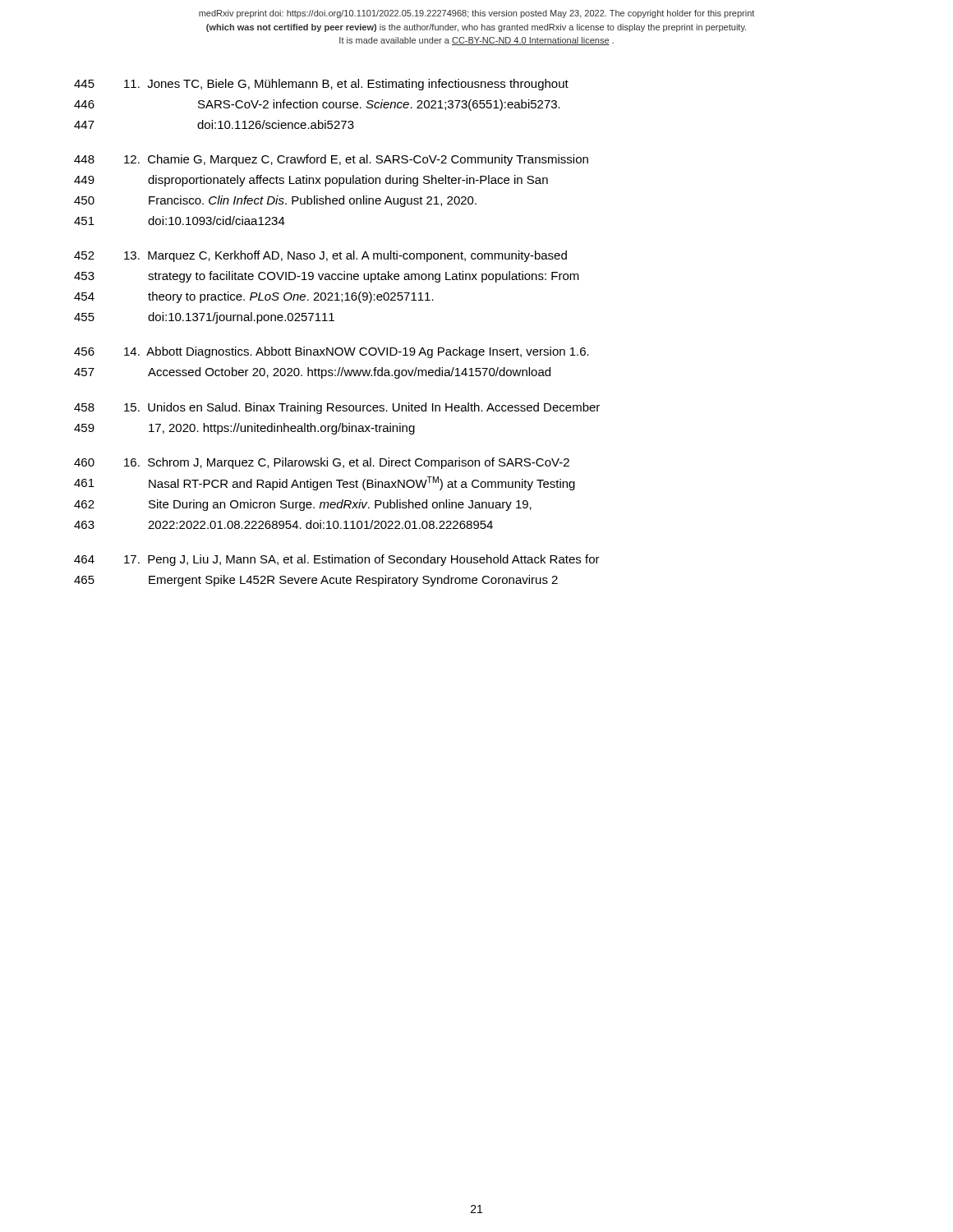
Task: Where is the passage that starts "452 13. Marquez C,"?
Action: (x=476, y=286)
